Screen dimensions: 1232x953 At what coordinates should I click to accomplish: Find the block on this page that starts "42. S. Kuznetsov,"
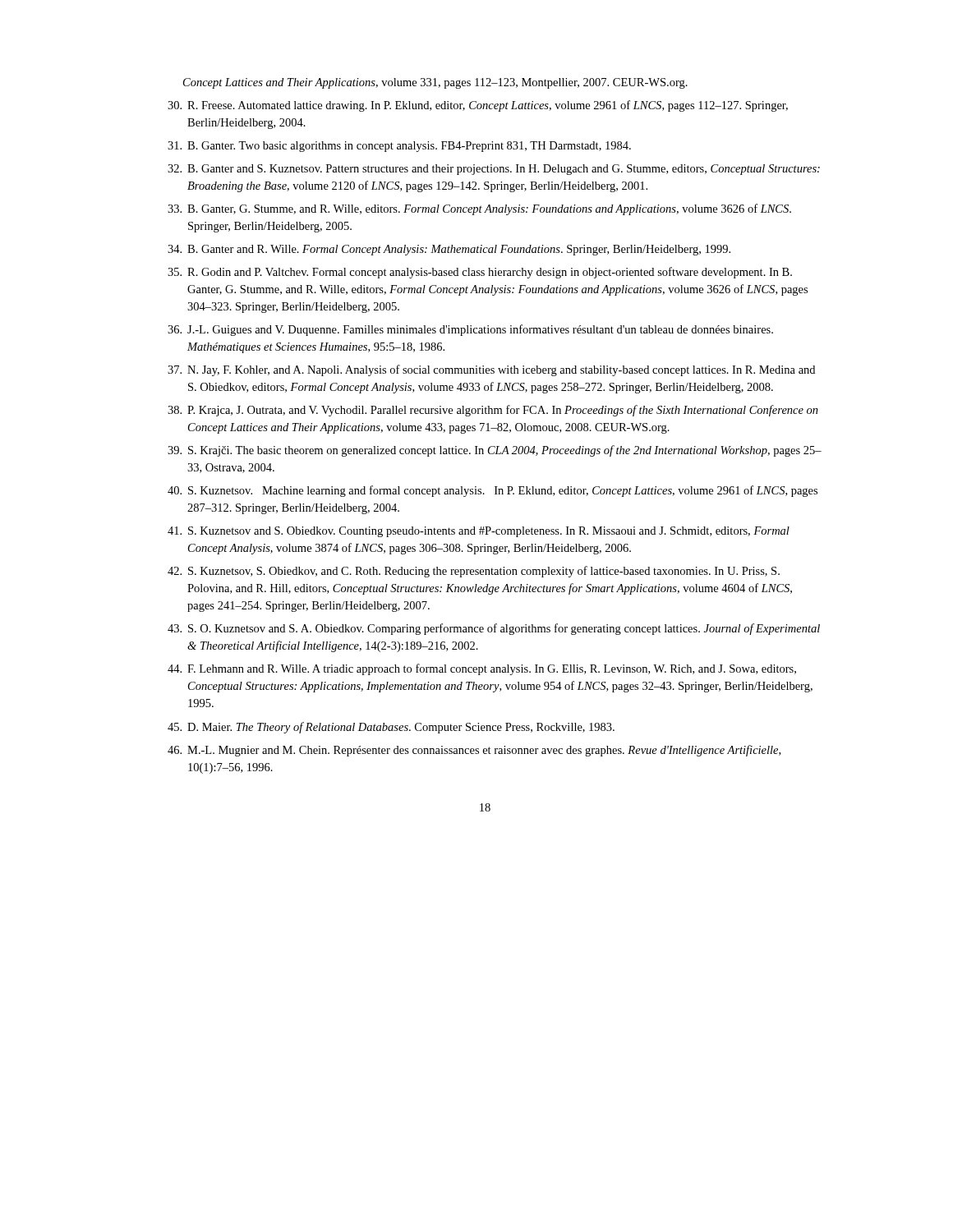coord(485,589)
